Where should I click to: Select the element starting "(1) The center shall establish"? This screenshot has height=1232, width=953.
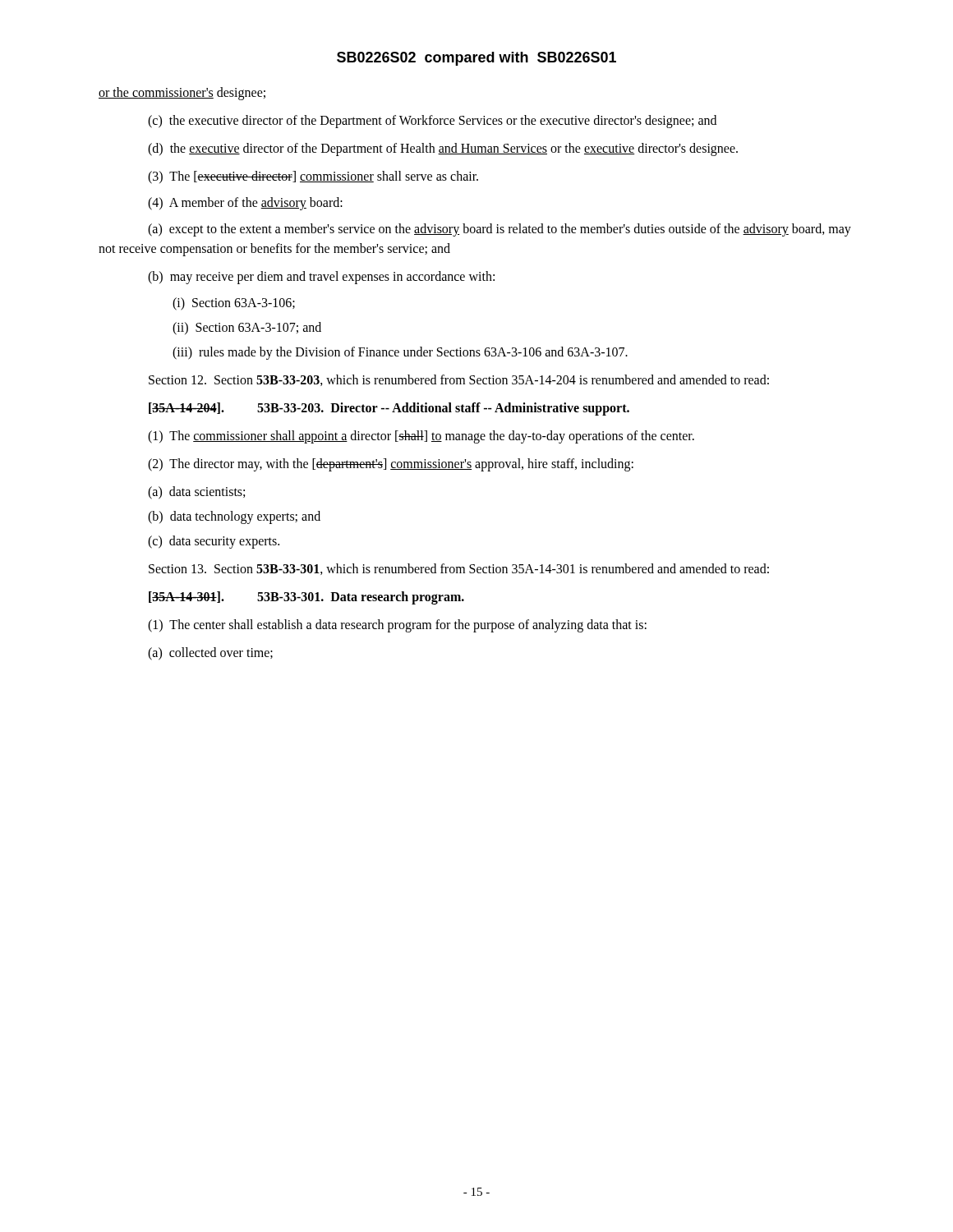point(398,625)
